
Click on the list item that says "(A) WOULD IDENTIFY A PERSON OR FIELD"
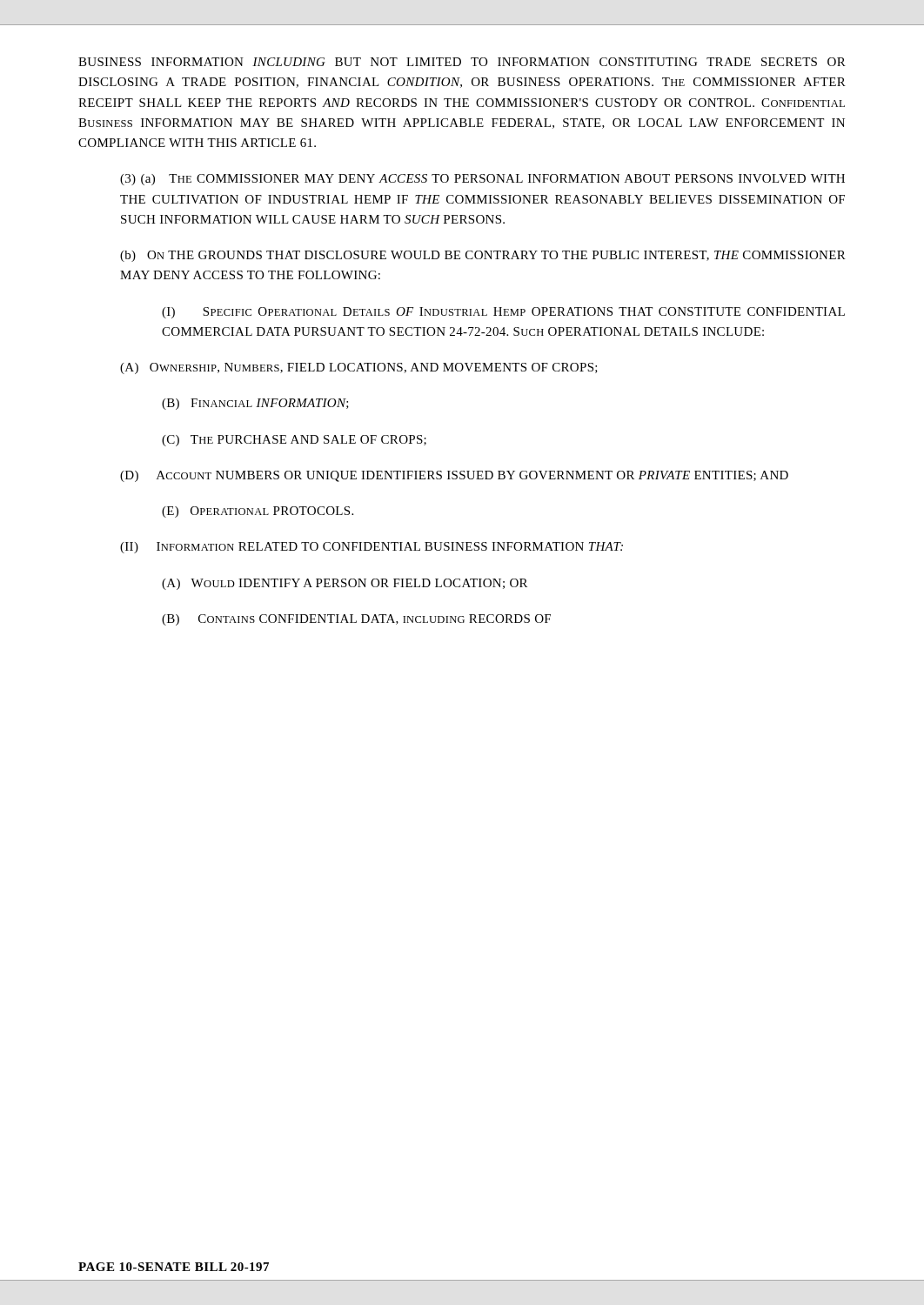pyautogui.click(x=345, y=582)
